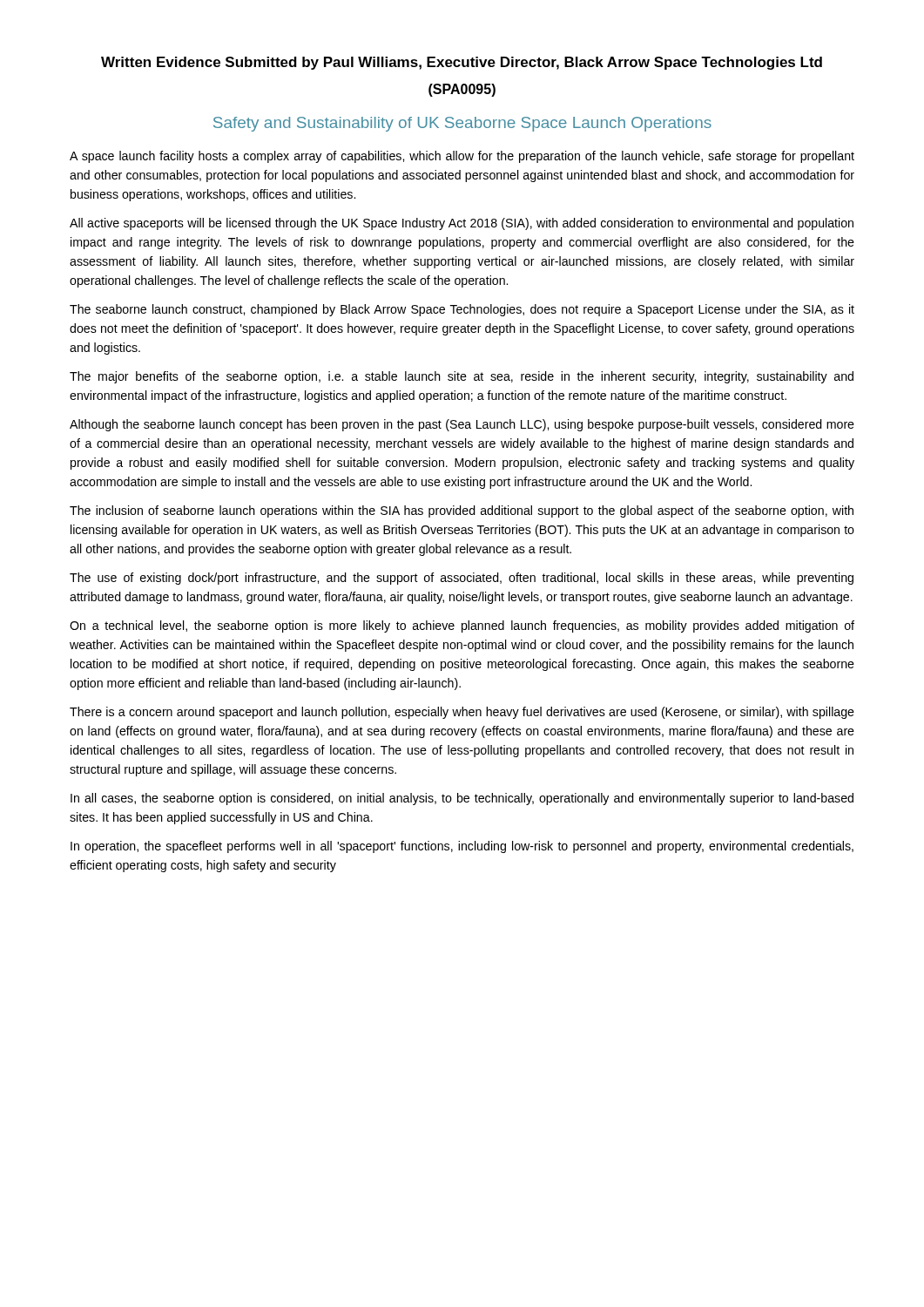Locate the block of text that opens with "In all cases, the seaborne option is considered,"
The height and width of the screenshot is (1307, 924).
tap(462, 808)
